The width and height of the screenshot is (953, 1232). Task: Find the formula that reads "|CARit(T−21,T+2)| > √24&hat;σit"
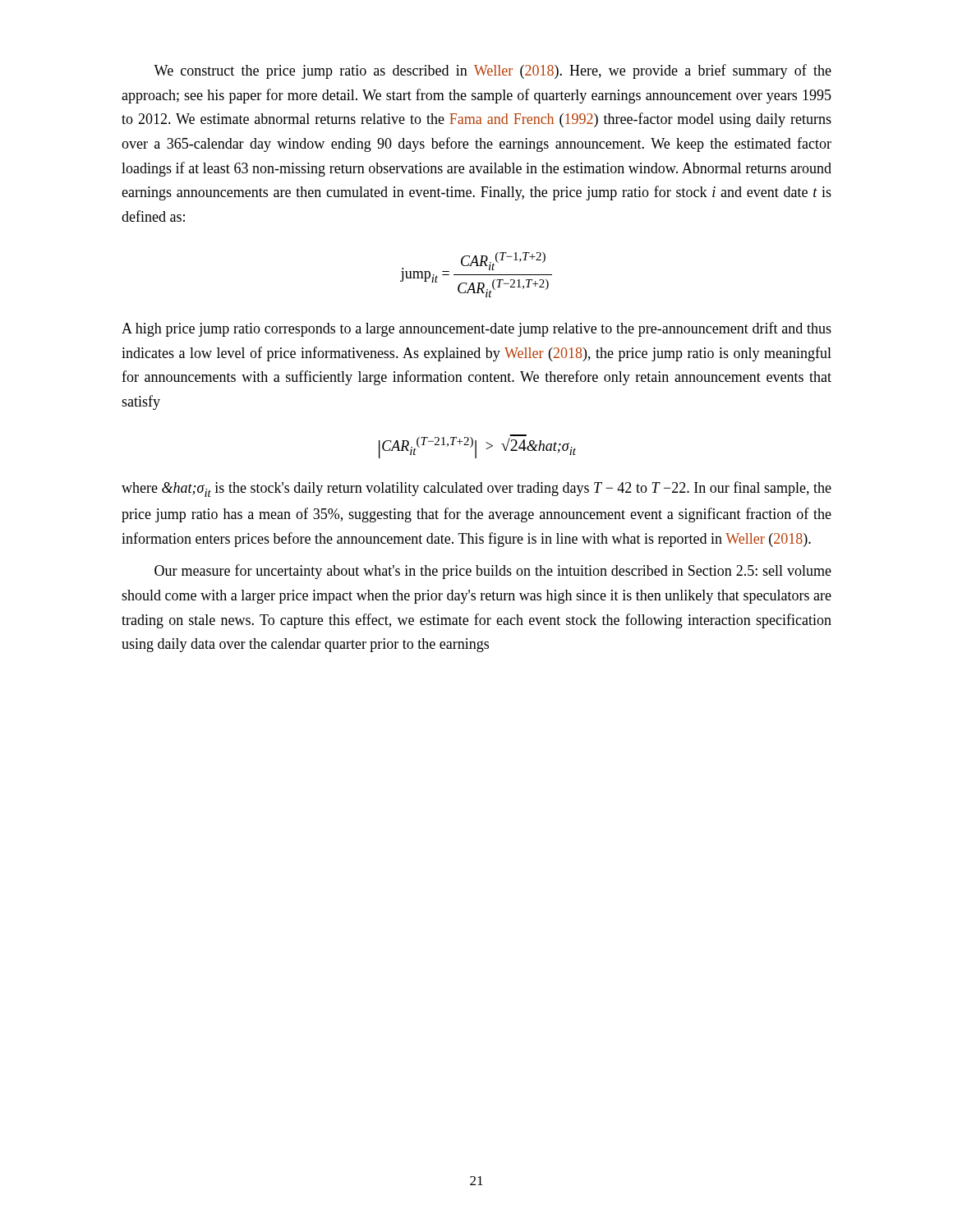(476, 447)
